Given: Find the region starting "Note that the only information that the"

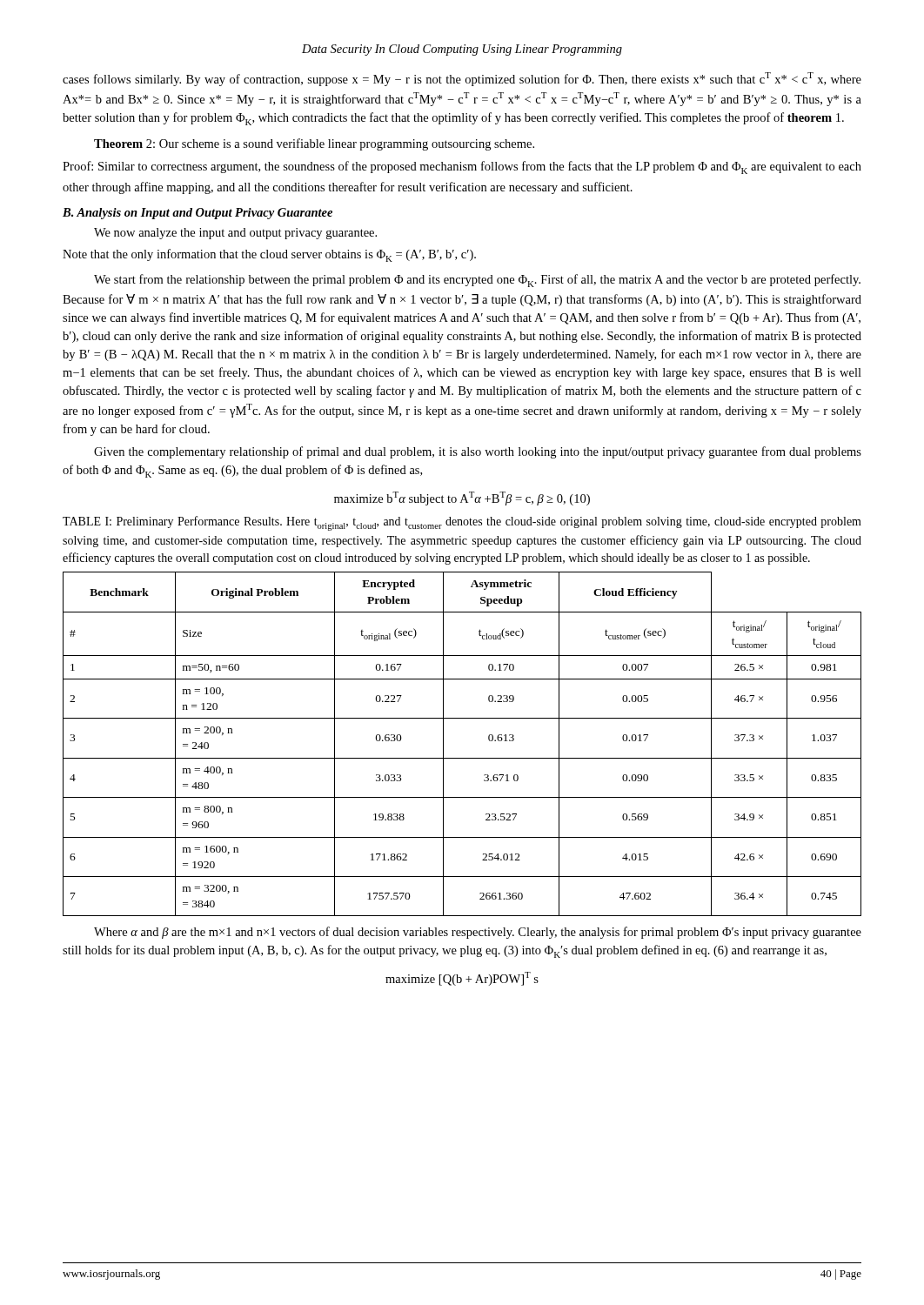Looking at the screenshot, I should pos(270,255).
